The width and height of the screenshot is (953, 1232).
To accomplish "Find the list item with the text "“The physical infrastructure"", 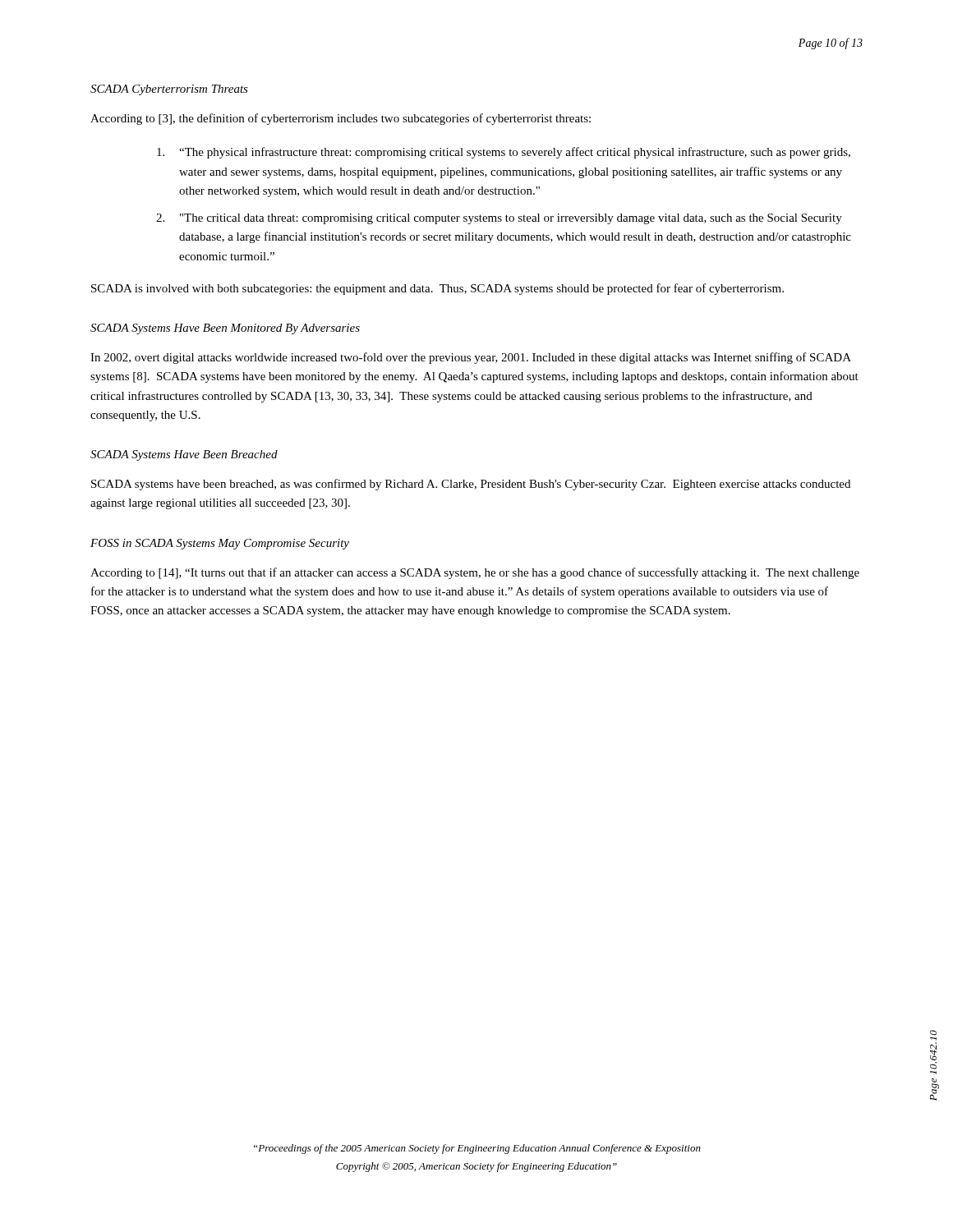I will pos(509,172).
